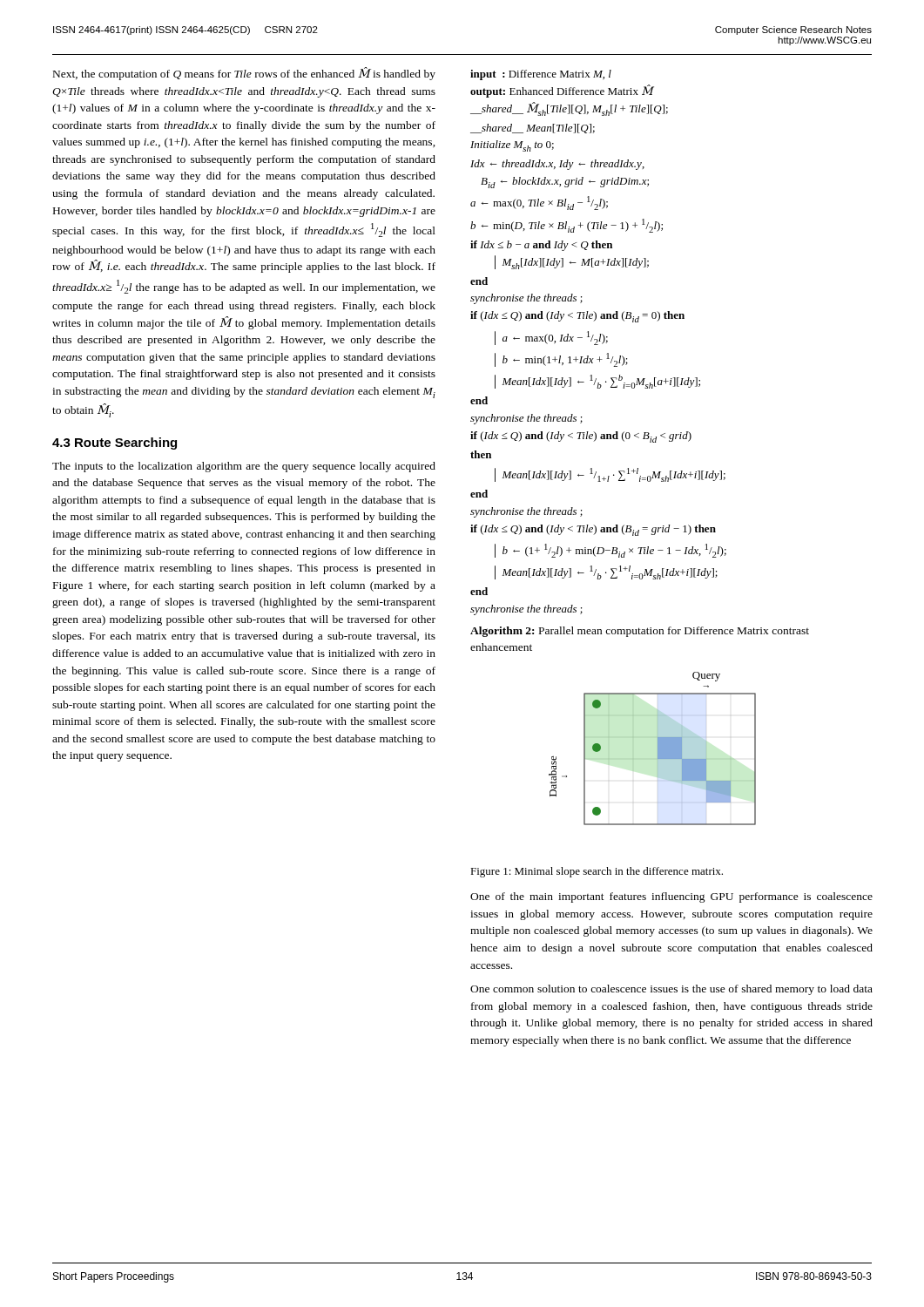Click the passage that begins "Next, the computation of Q means for"
This screenshot has height=1307, width=924.
[x=244, y=243]
